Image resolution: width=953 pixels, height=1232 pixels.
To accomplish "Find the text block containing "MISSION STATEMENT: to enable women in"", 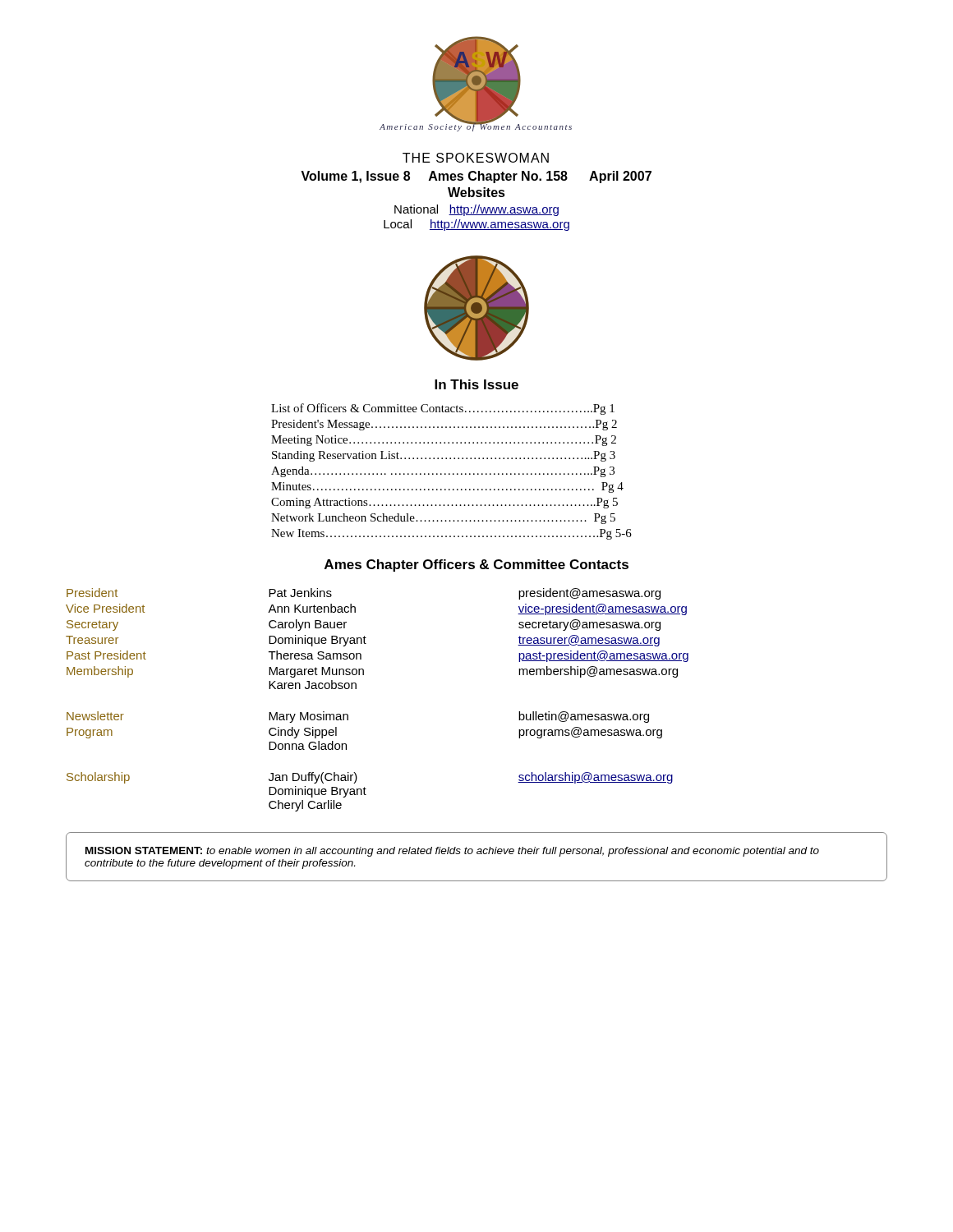I will click(x=452, y=857).
